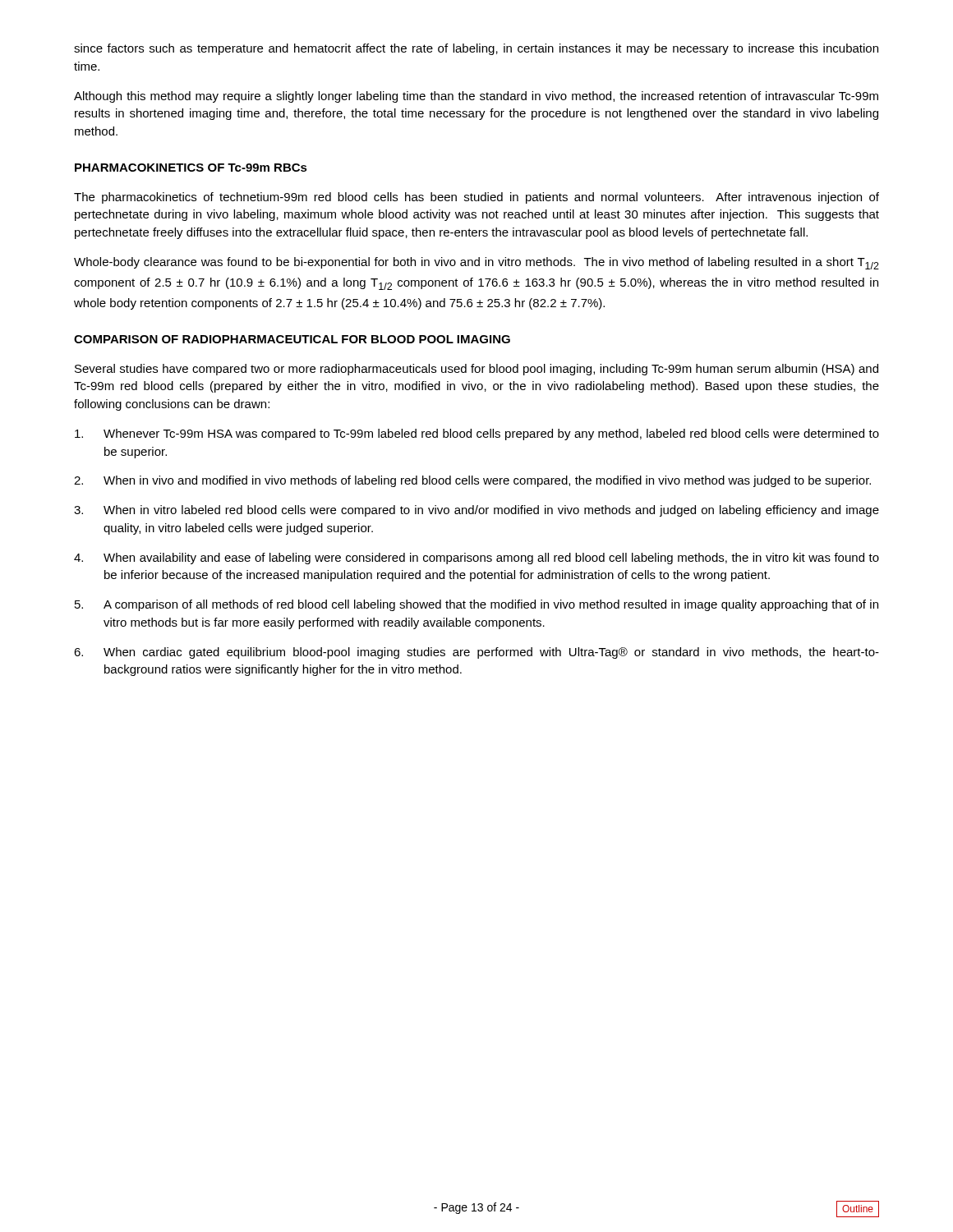Select the region starting "since factors such"
953x1232 pixels.
(476, 57)
